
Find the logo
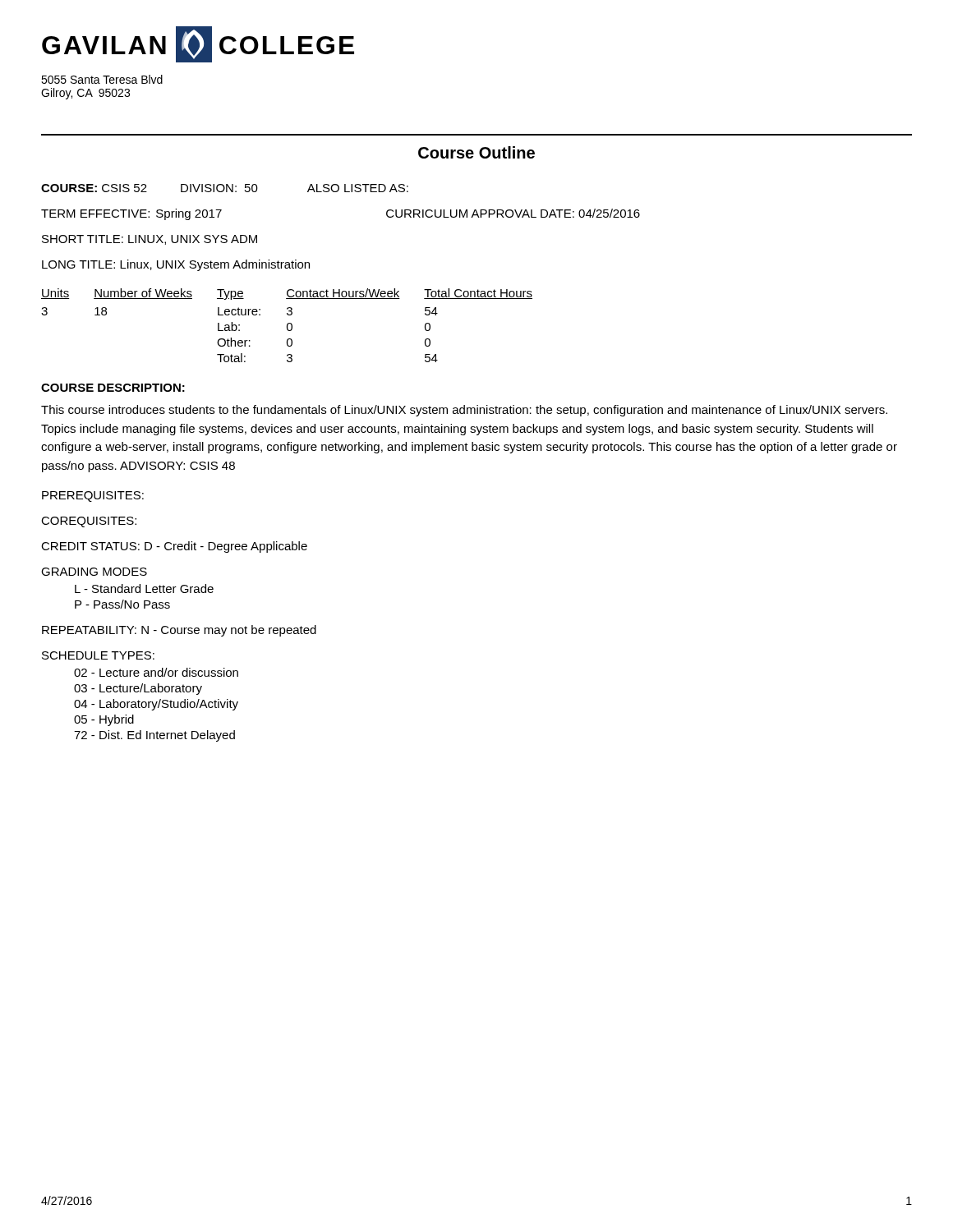(246, 62)
